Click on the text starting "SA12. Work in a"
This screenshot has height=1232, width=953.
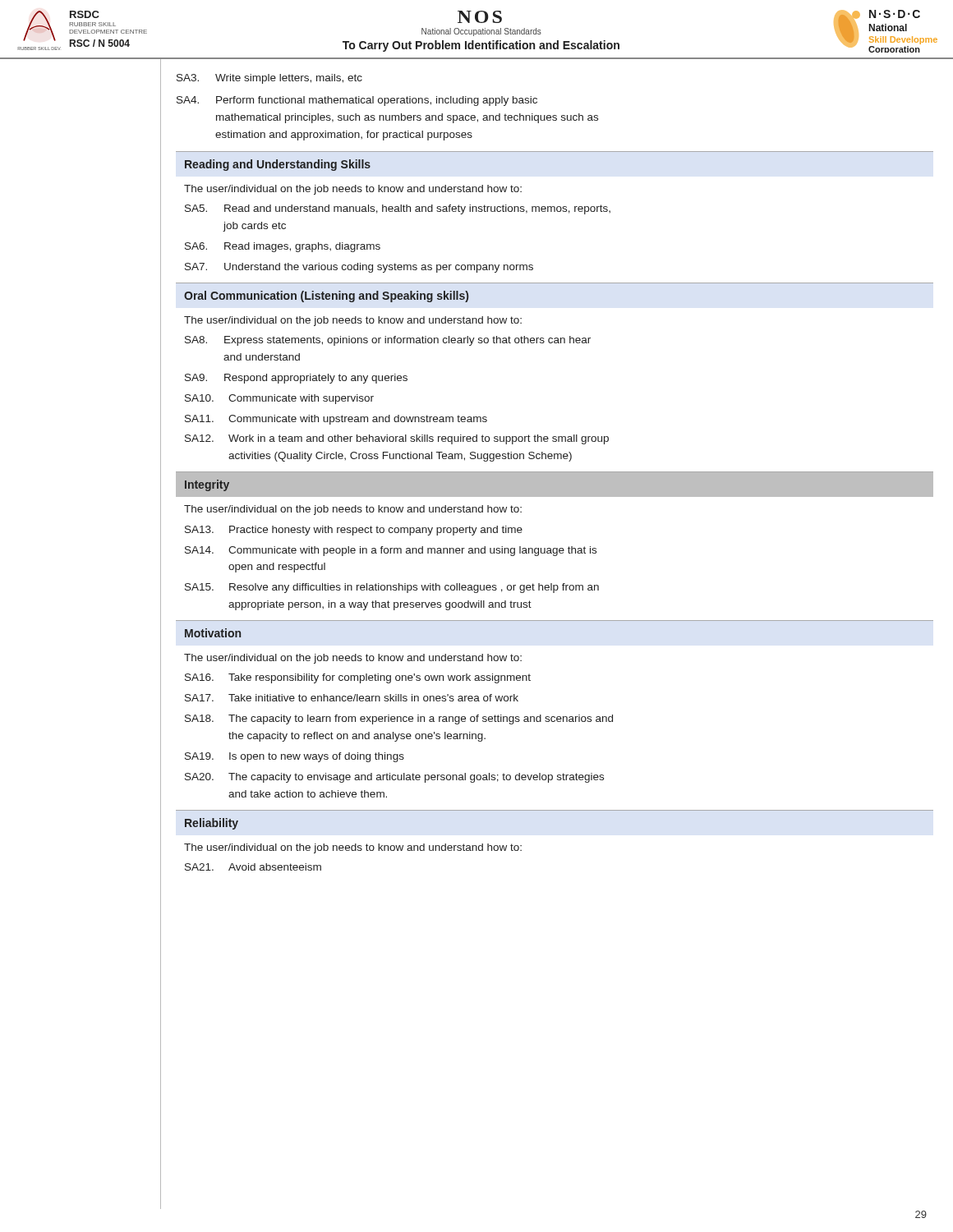[x=397, y=448]
